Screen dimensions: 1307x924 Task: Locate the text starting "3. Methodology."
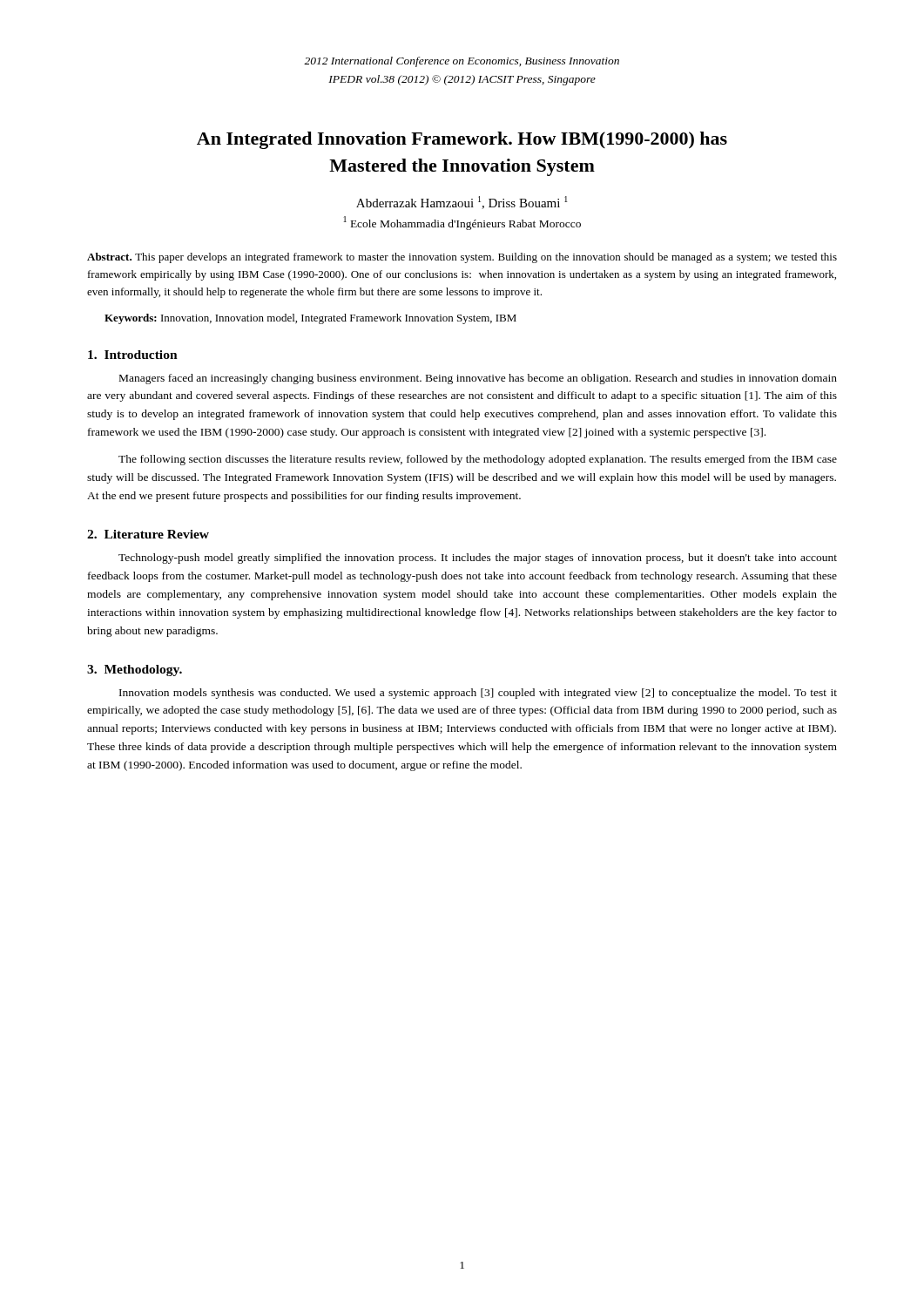click(135, 668)
